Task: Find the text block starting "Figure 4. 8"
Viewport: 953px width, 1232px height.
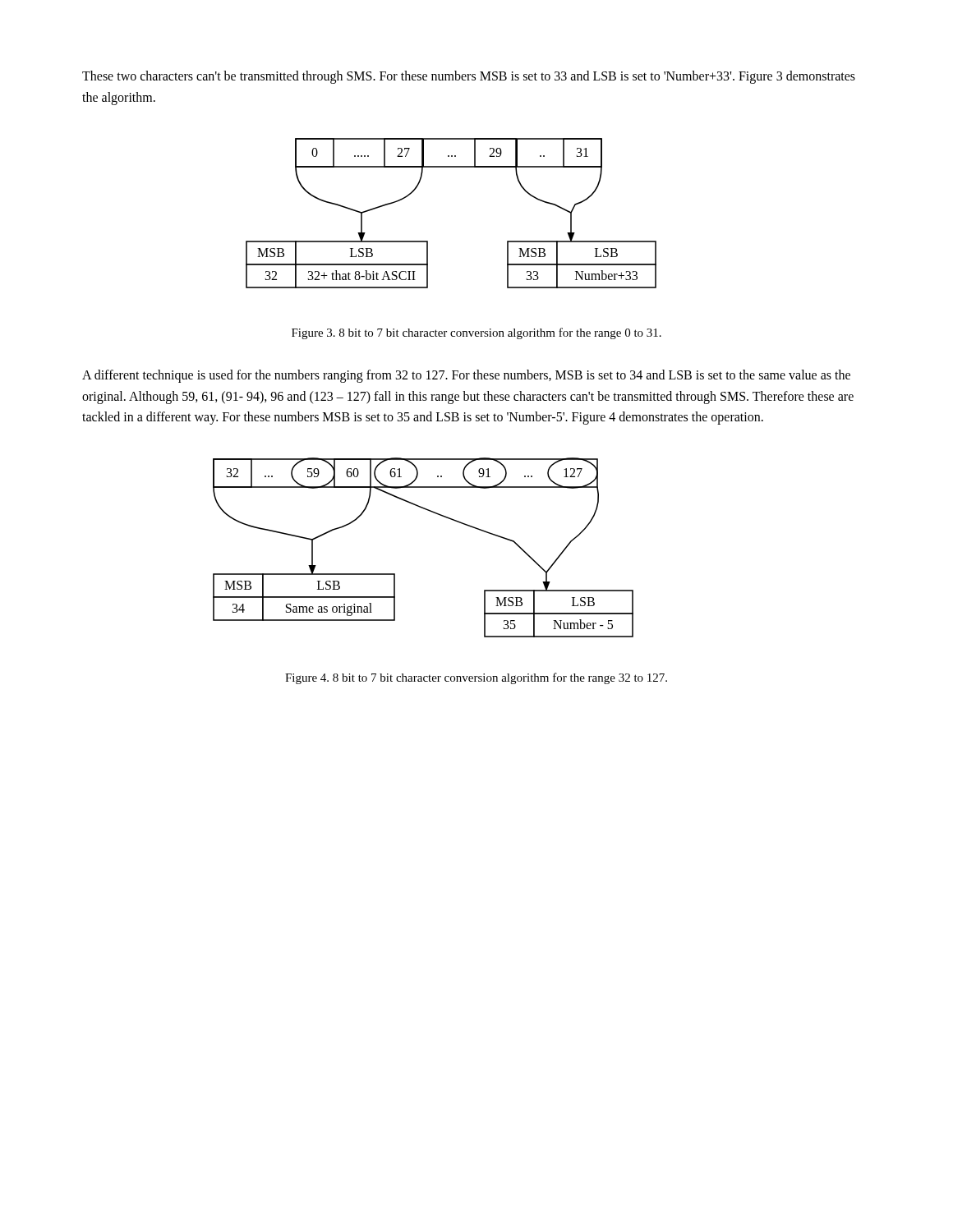Action: [x=476, y=678]
